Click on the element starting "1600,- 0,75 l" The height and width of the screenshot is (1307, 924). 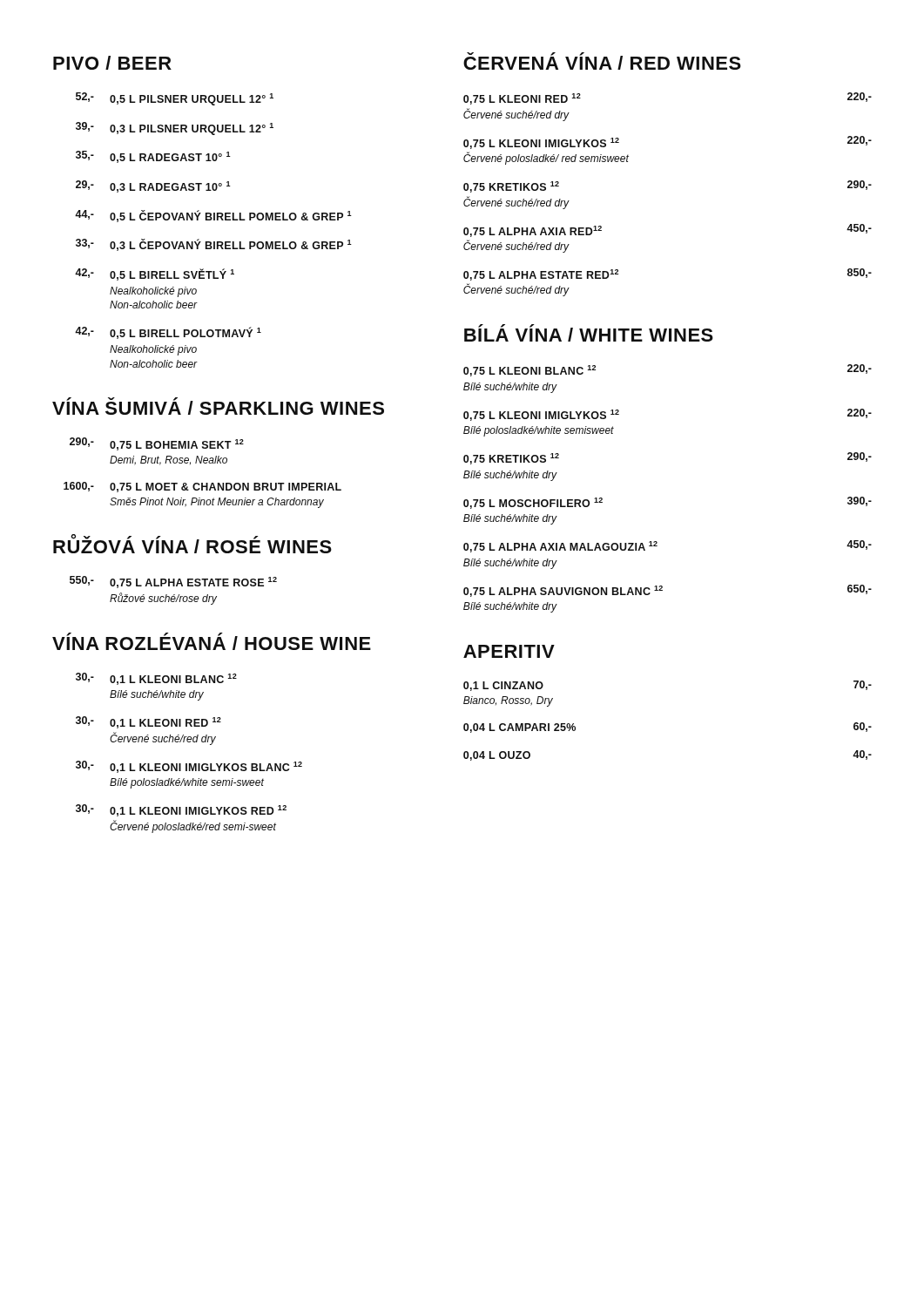point(240,495)
